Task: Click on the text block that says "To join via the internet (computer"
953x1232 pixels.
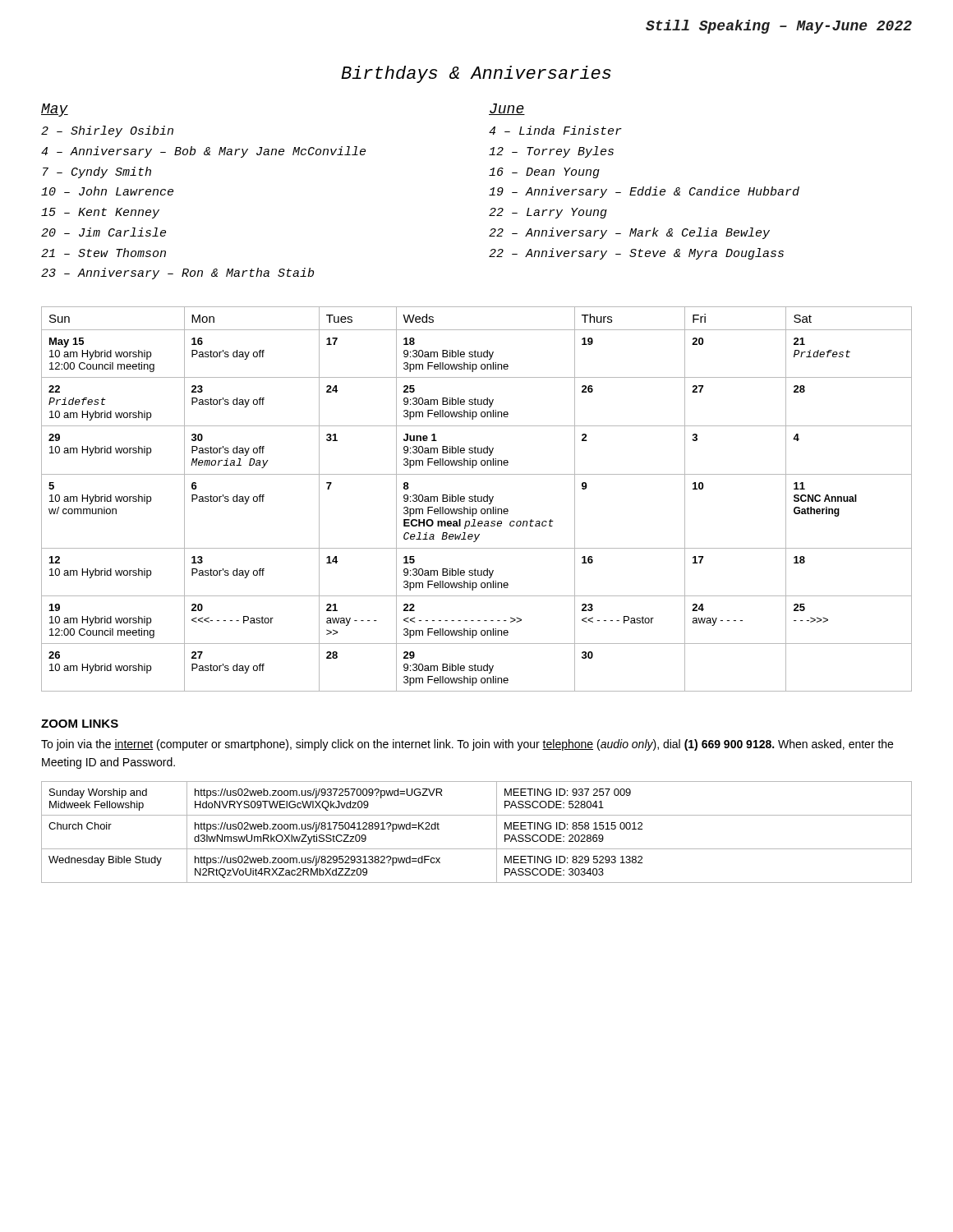Action: 467,753
